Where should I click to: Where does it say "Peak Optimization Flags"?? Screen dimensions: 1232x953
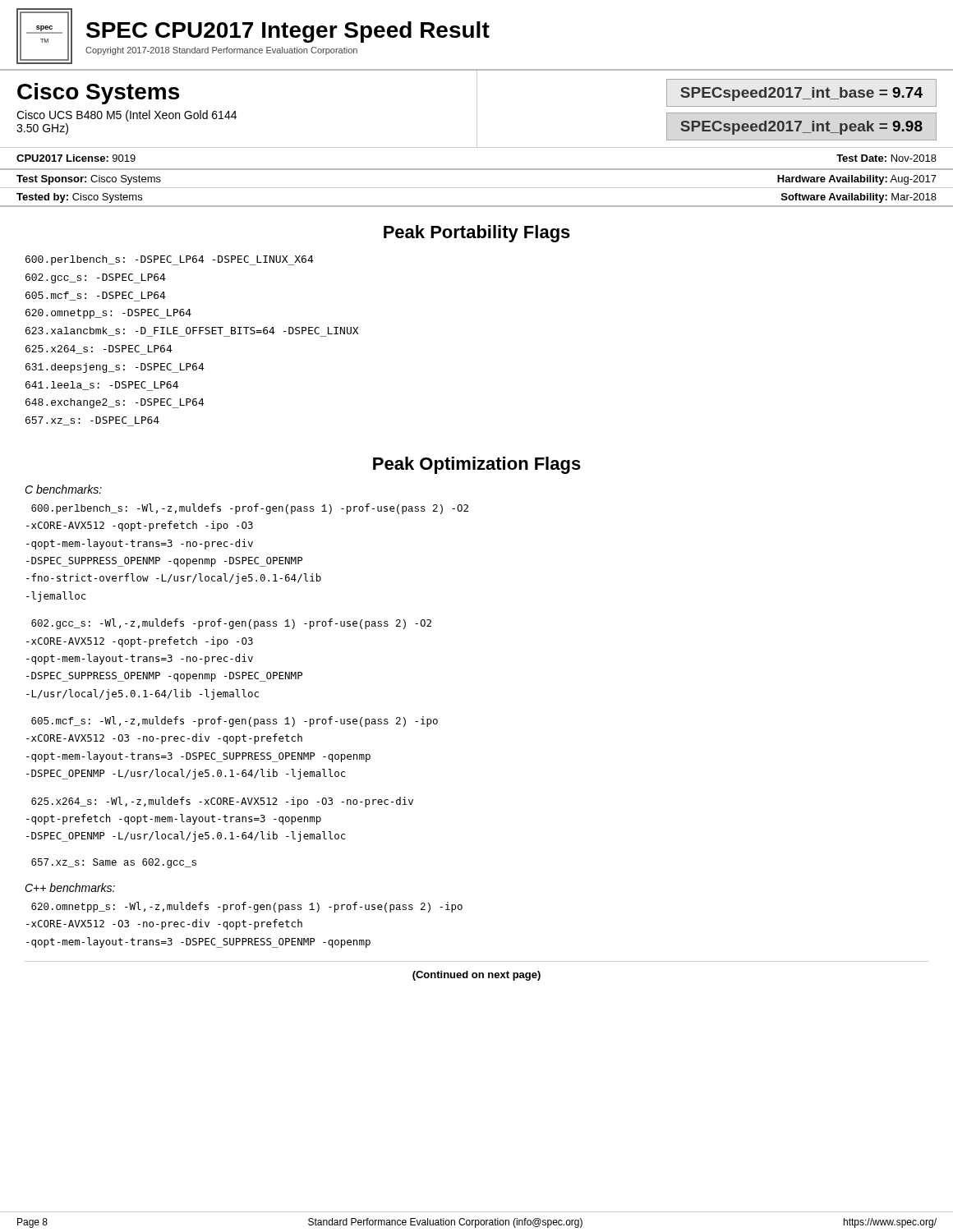pyautogui.click(x=476, y=464)
